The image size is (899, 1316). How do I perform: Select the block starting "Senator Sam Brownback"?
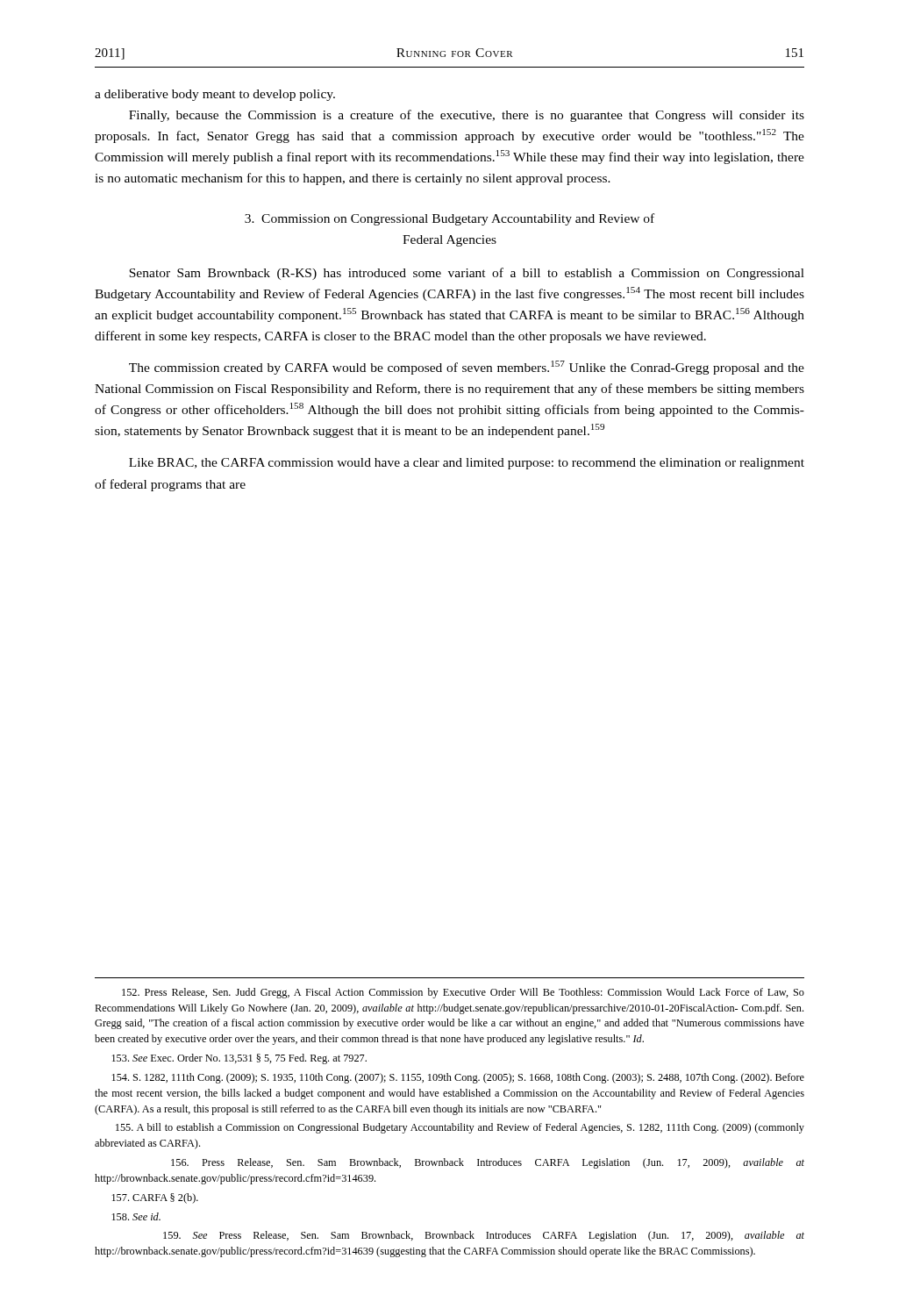[x=450, y=304]
